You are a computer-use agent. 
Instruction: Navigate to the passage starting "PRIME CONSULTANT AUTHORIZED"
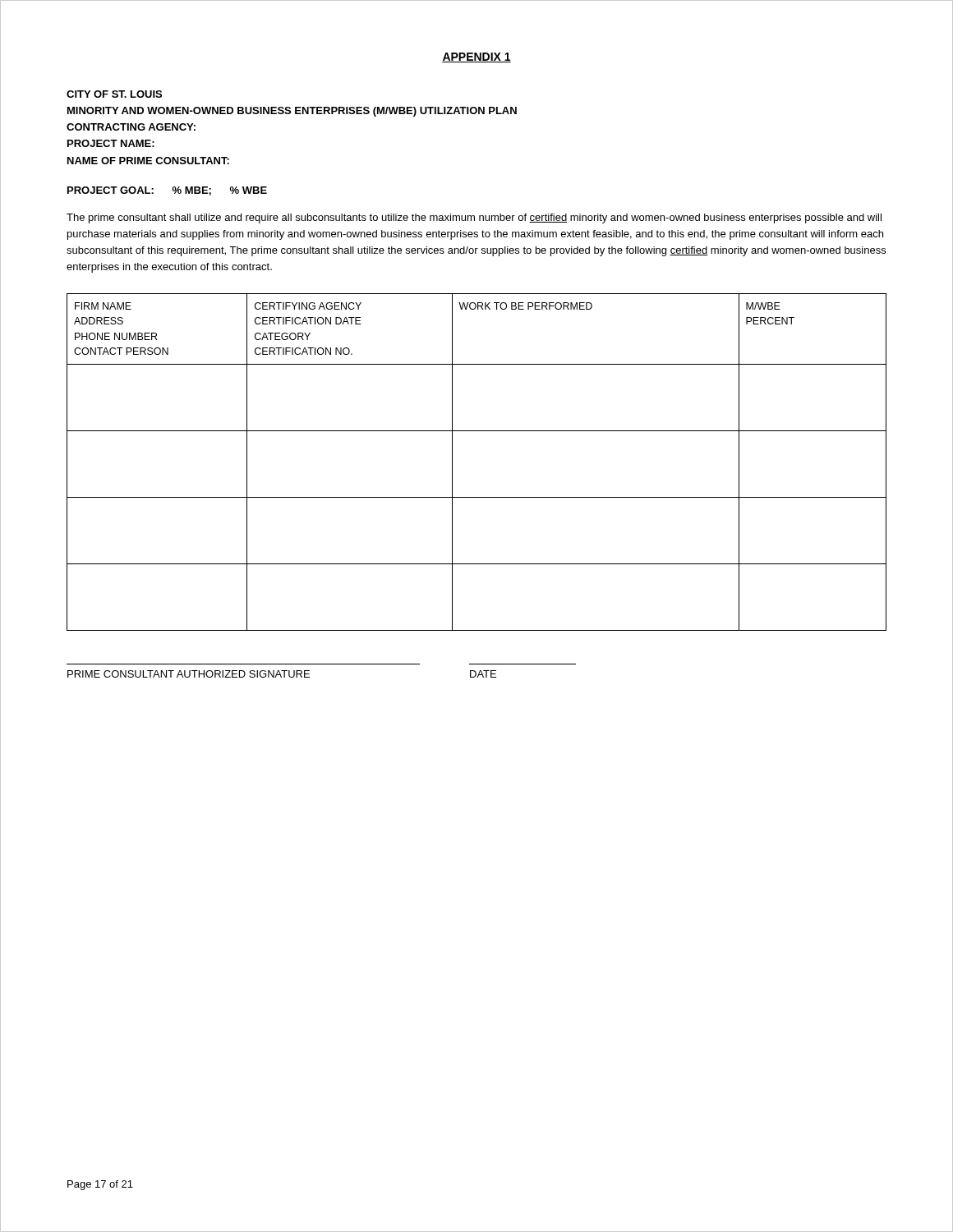[x=321, y=672]
